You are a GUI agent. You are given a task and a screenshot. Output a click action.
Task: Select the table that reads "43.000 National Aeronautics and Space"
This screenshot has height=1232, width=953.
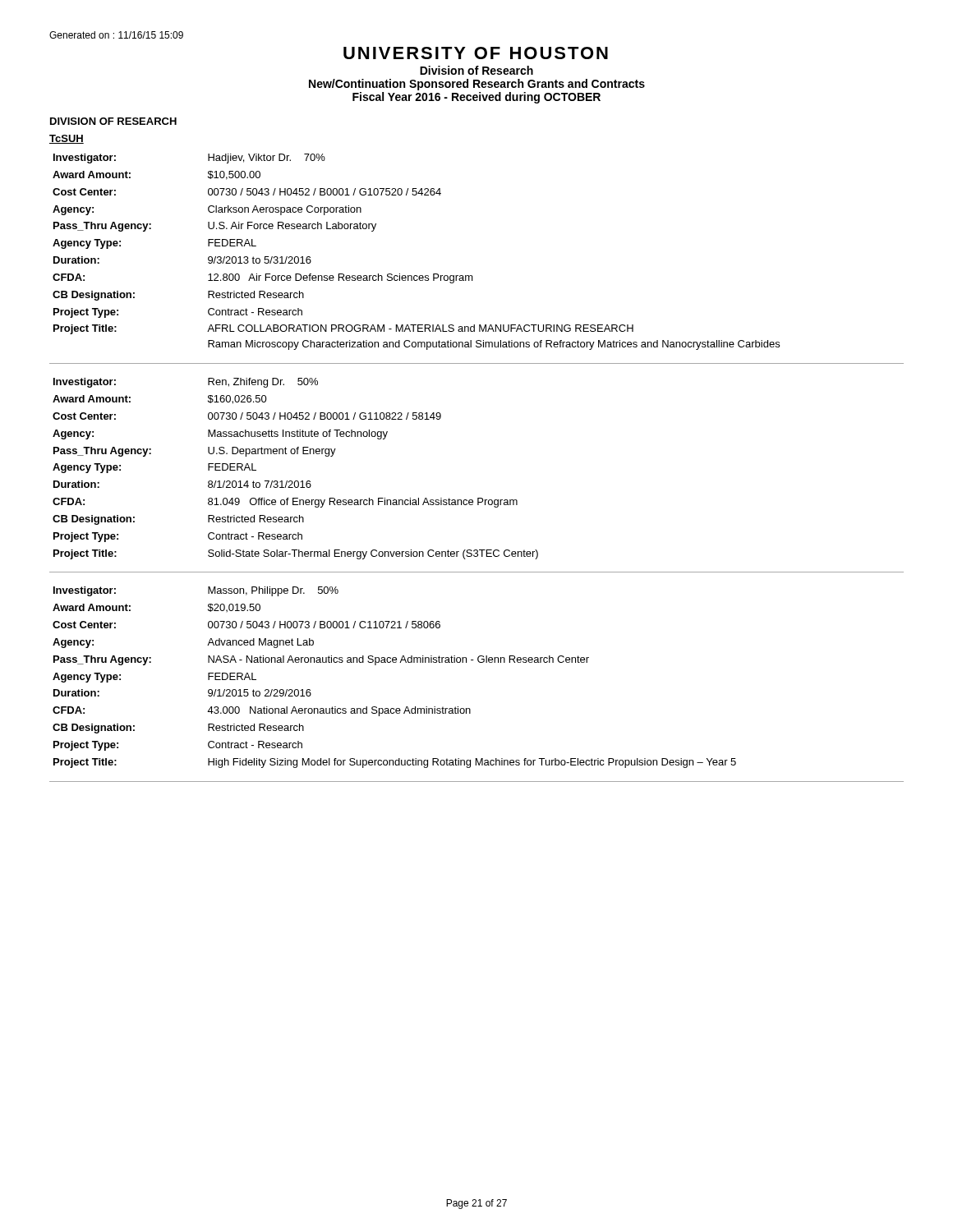[476, 677]
